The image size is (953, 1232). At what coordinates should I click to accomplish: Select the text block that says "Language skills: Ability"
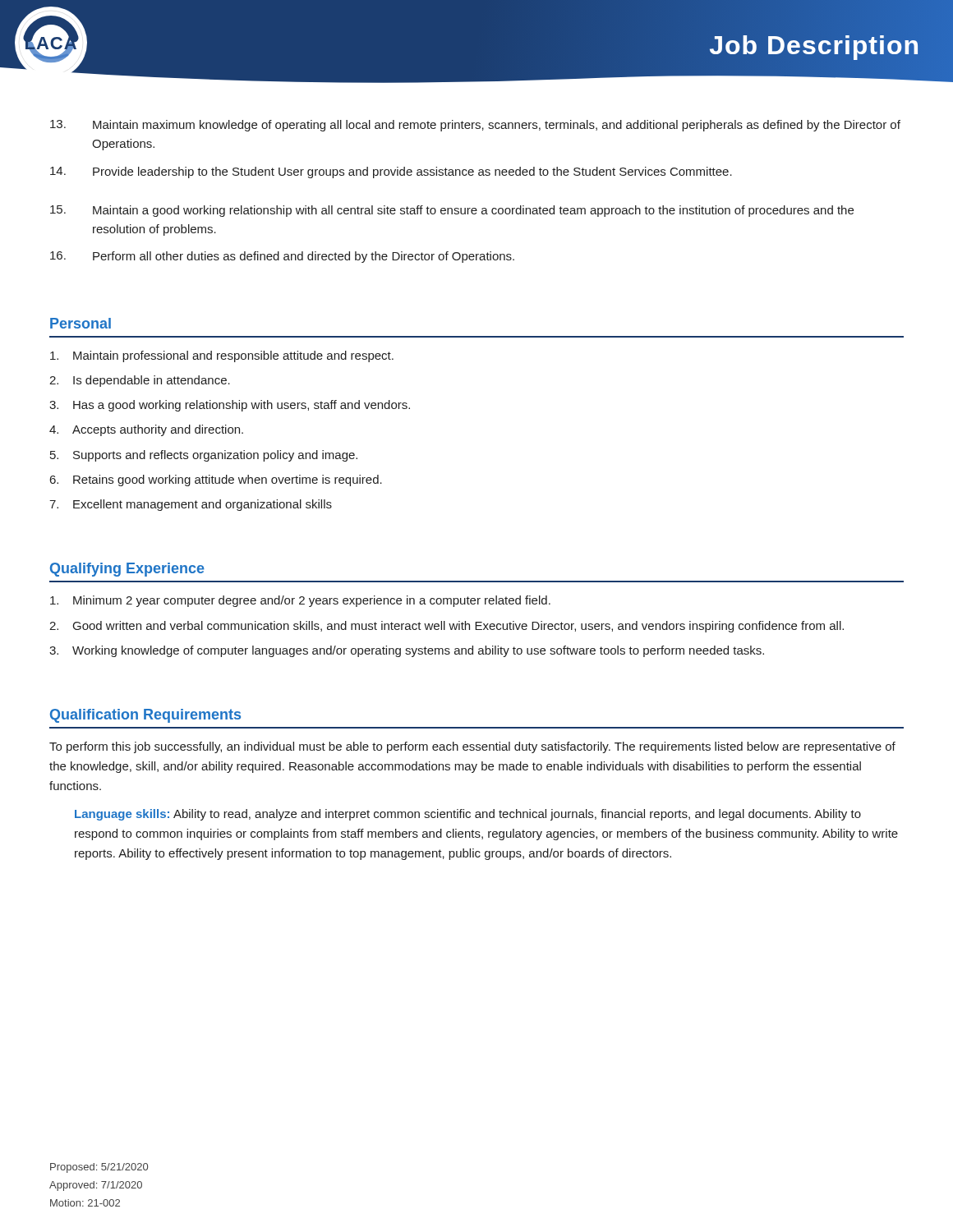tap(486, 833)
